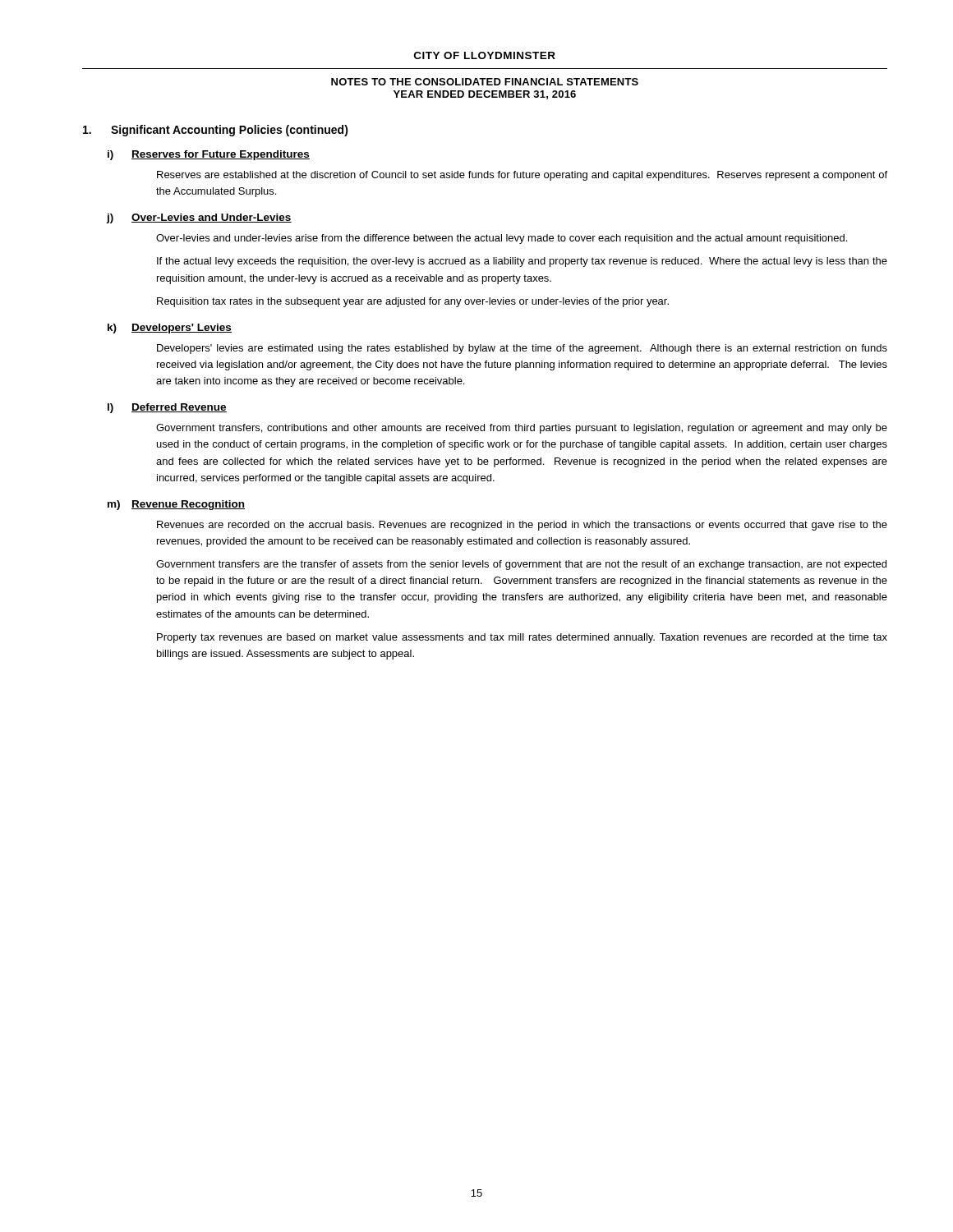The height and width of the screenshot is (1232, 953).
Task: Click on the text block with the text "Reserves are established"
Action: 522,183
